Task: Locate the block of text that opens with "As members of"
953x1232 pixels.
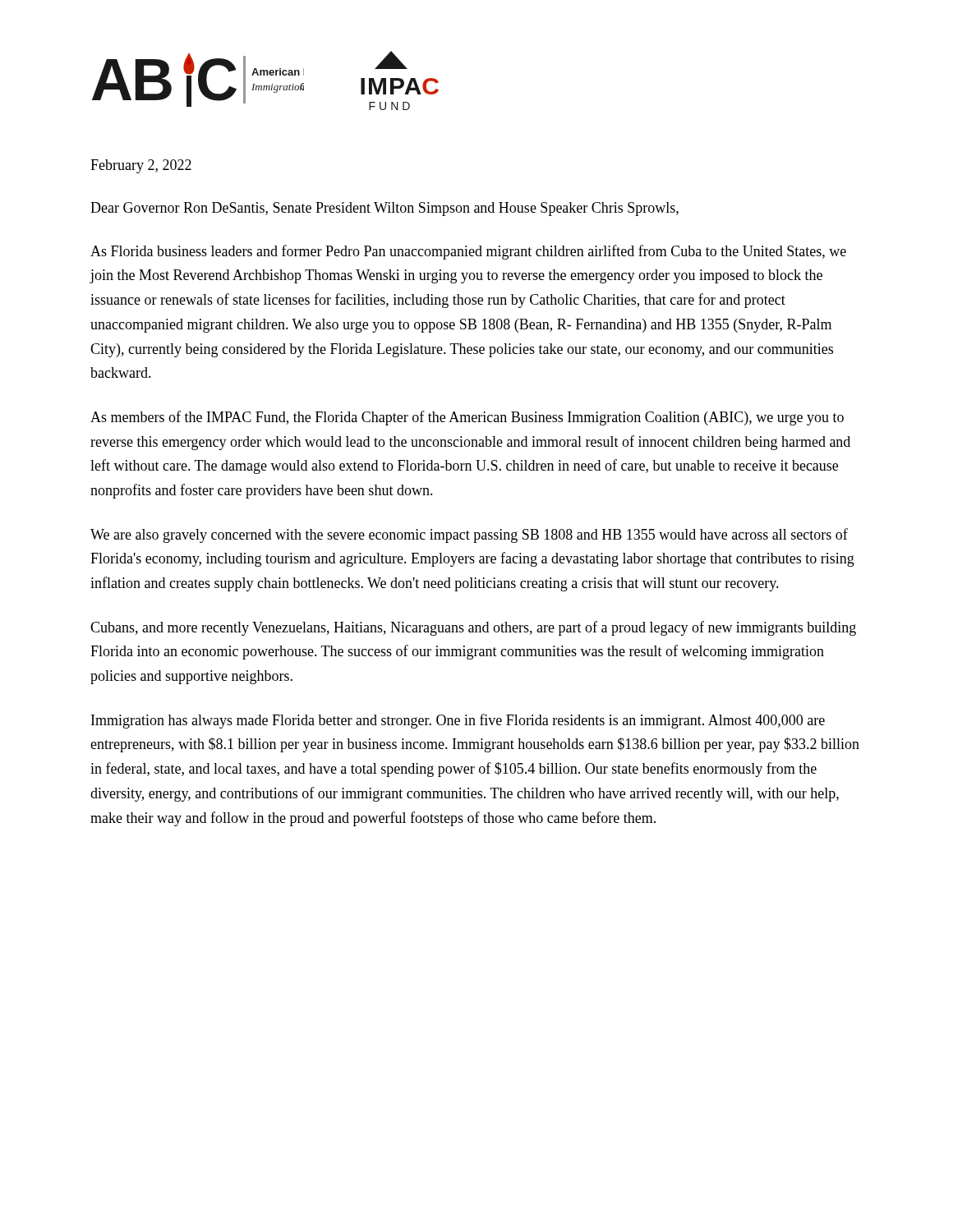Action: coord(470,454)
